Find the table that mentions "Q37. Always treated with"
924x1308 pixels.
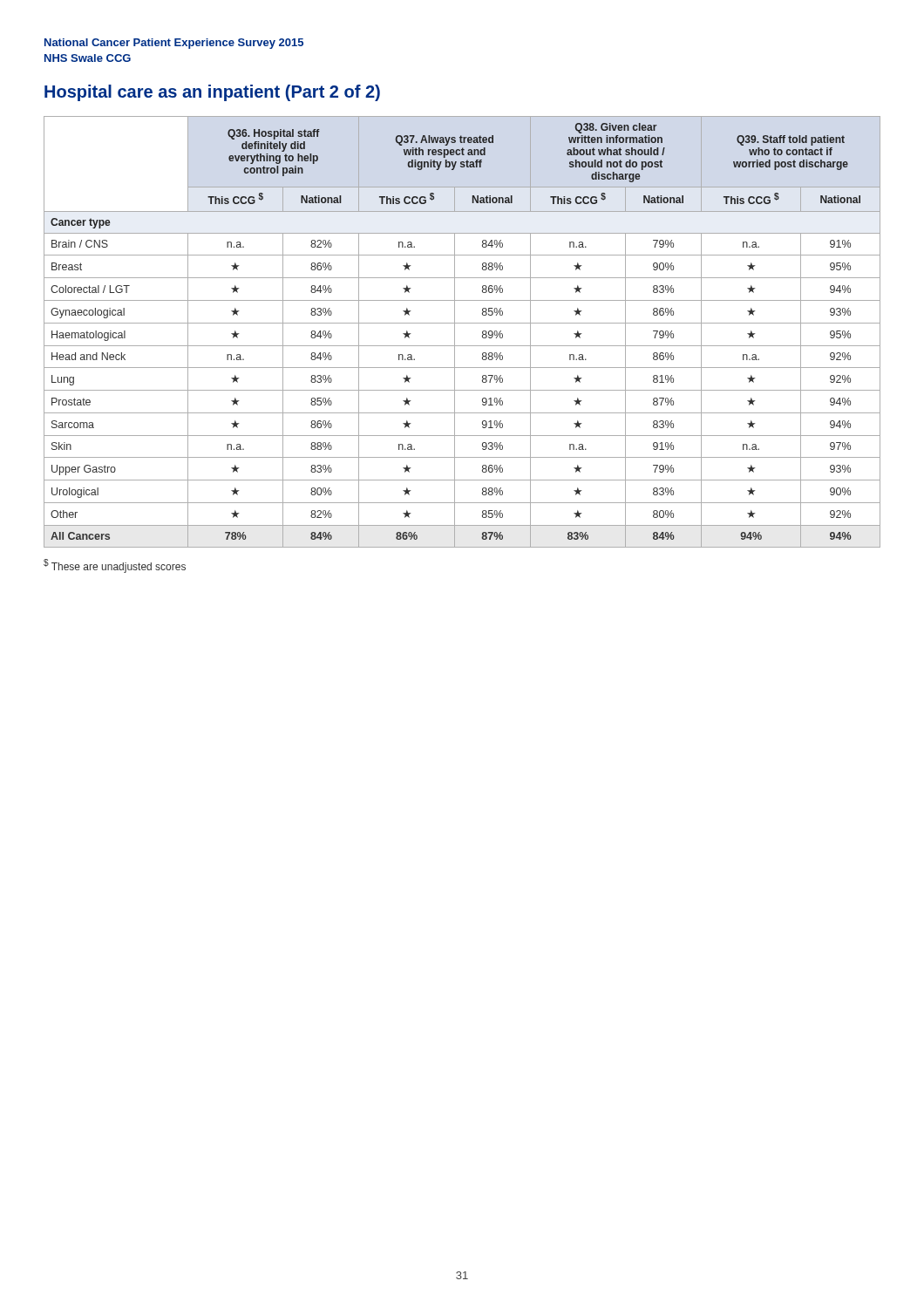coord(462,332)
